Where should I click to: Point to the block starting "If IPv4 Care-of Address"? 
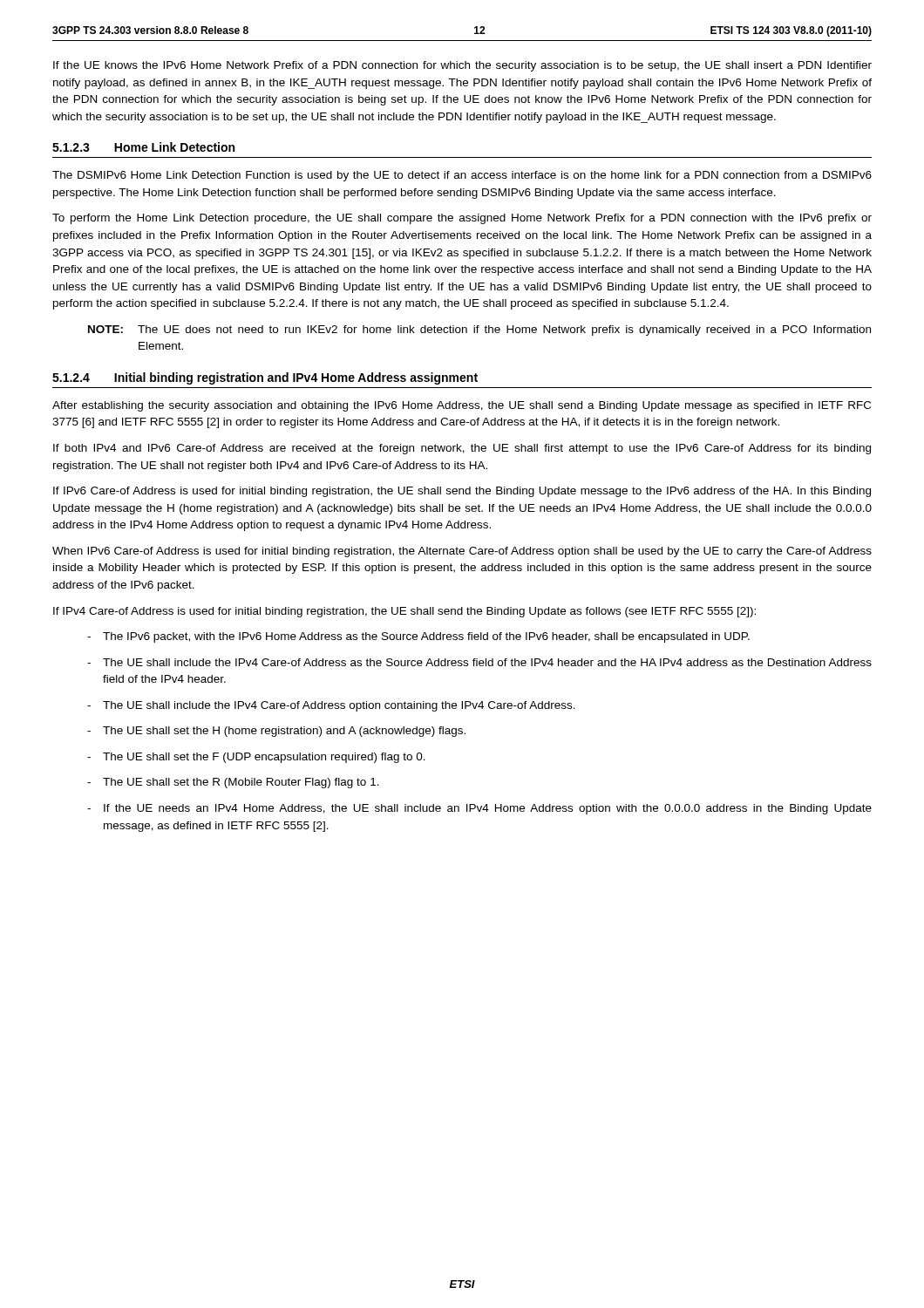405,610
